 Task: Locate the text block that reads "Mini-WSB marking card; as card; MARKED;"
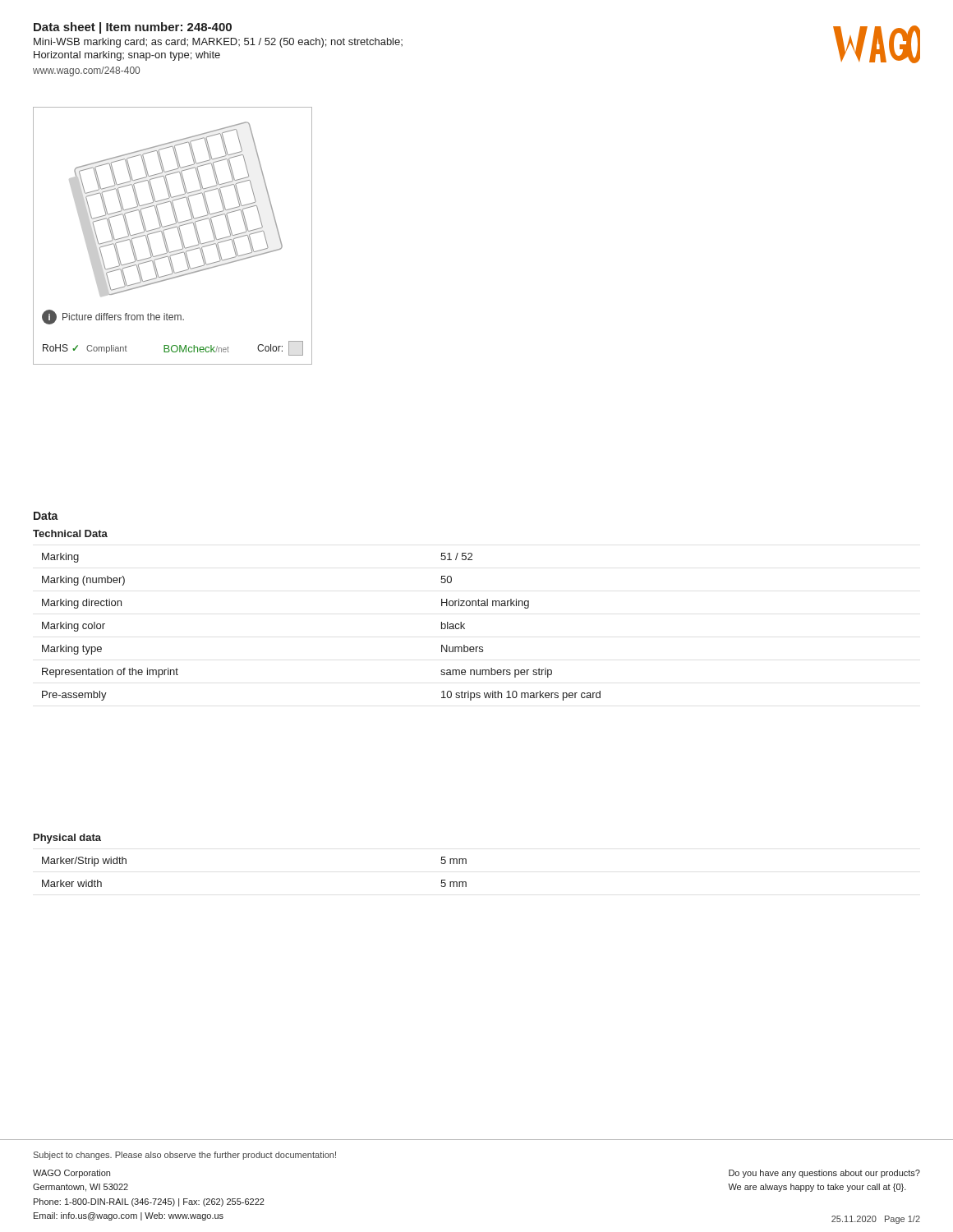[x=207, y=45]
